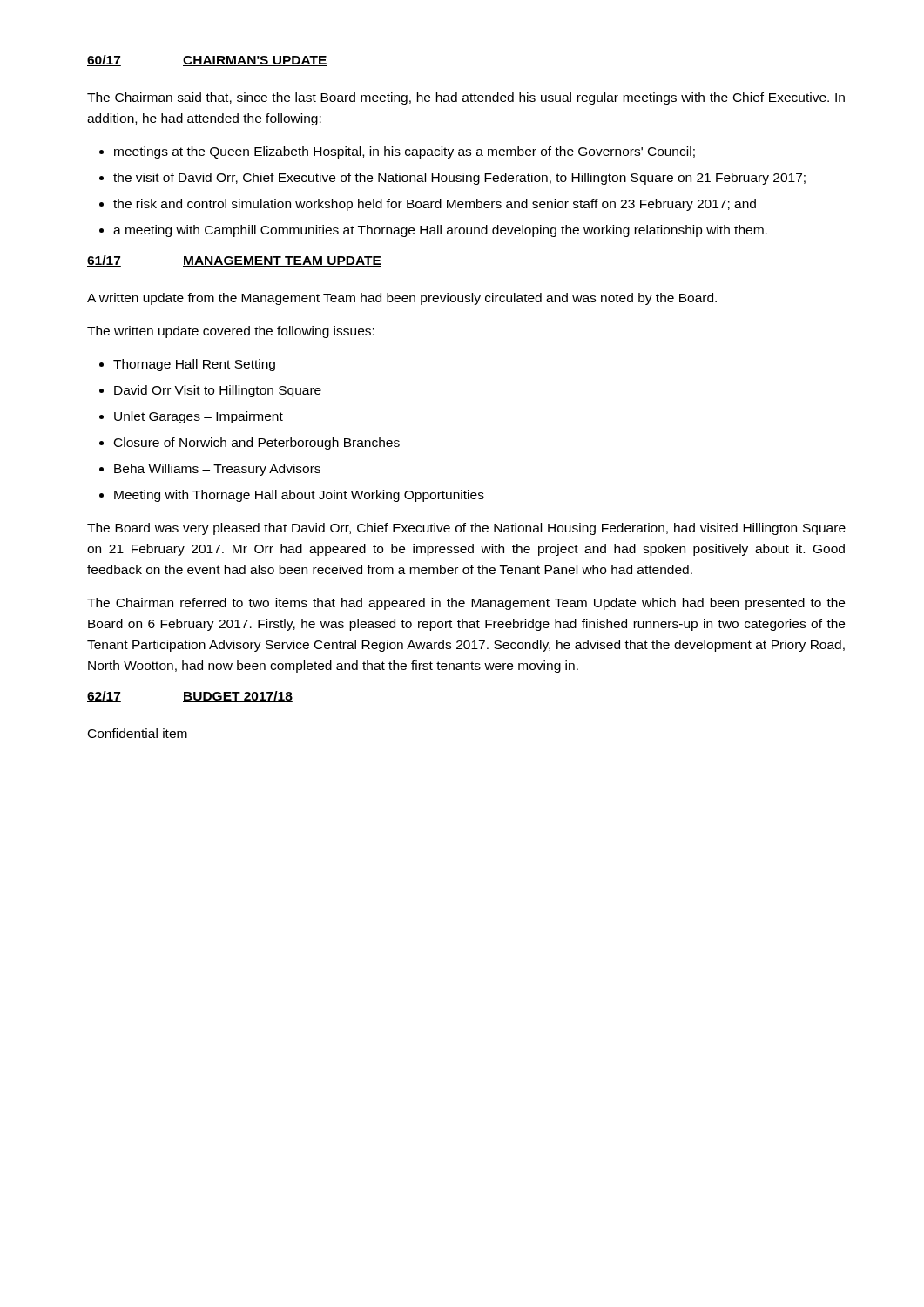Locate the element starting "the risk and control"
This screenshot has height=1307, width=924.
[x=435, y=203]
